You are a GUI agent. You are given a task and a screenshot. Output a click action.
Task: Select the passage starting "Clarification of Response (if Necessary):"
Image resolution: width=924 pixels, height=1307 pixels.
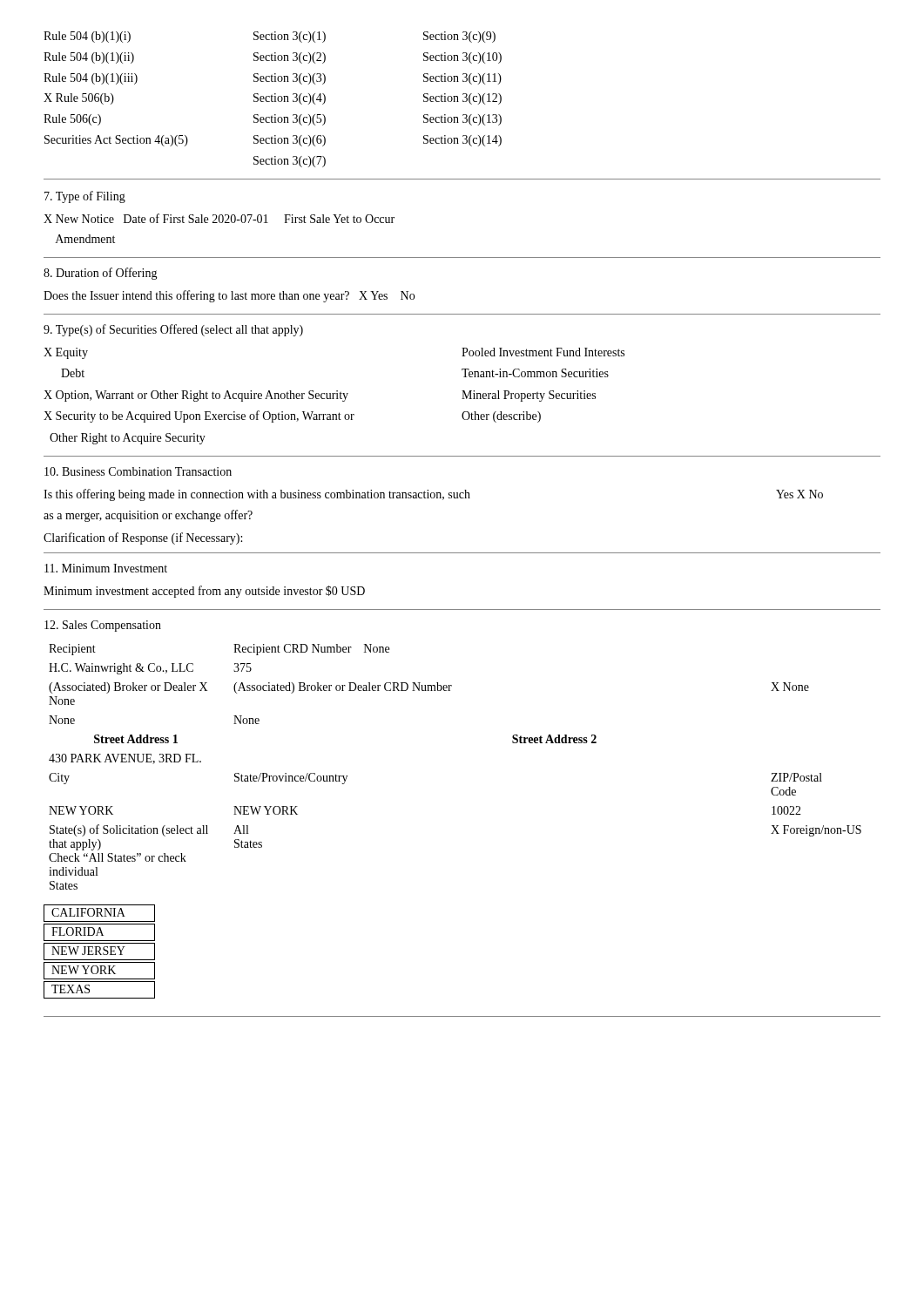pos(143,538)
